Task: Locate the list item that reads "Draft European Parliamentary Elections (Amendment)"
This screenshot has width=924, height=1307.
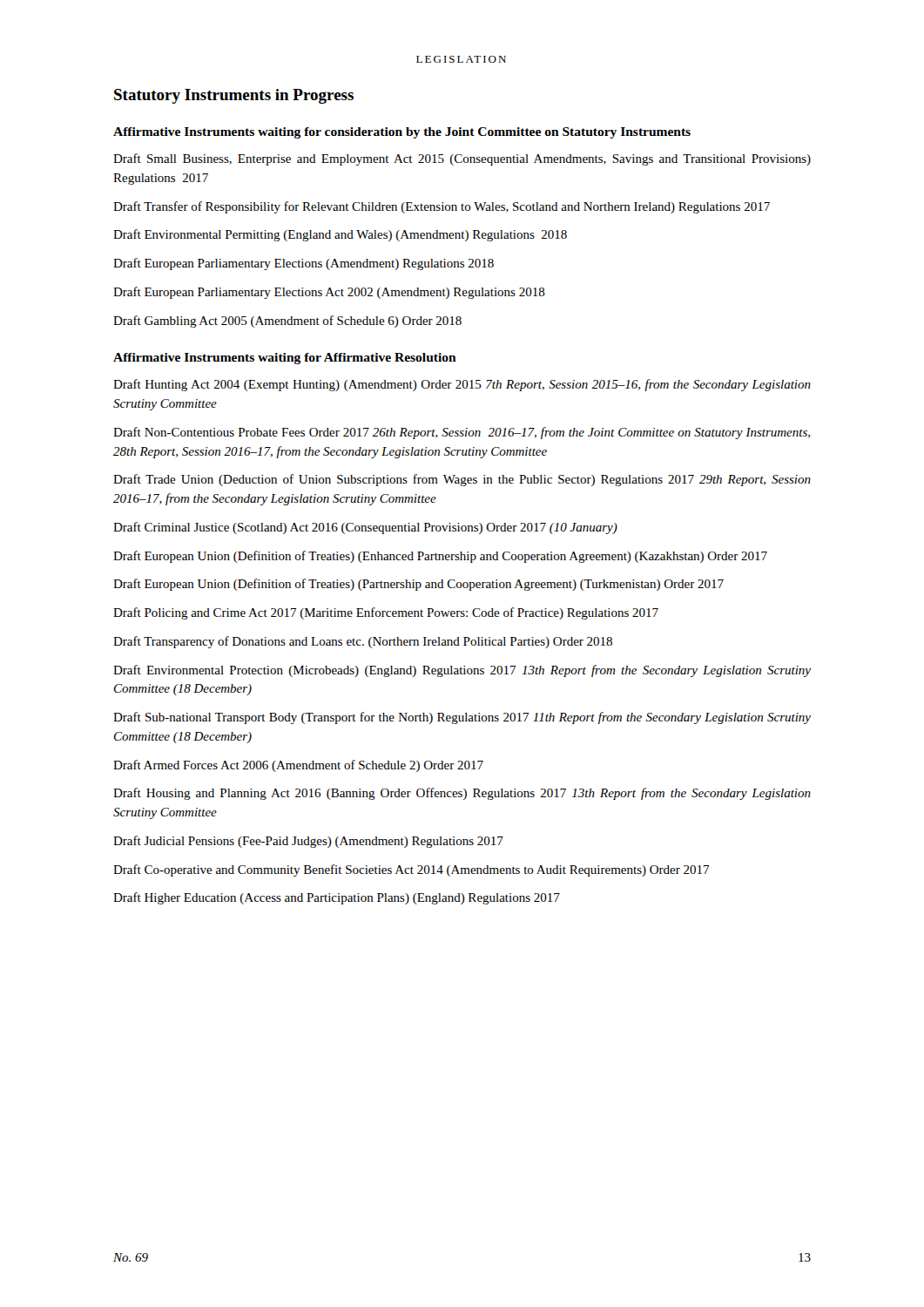Action: (x=304, y=263)
